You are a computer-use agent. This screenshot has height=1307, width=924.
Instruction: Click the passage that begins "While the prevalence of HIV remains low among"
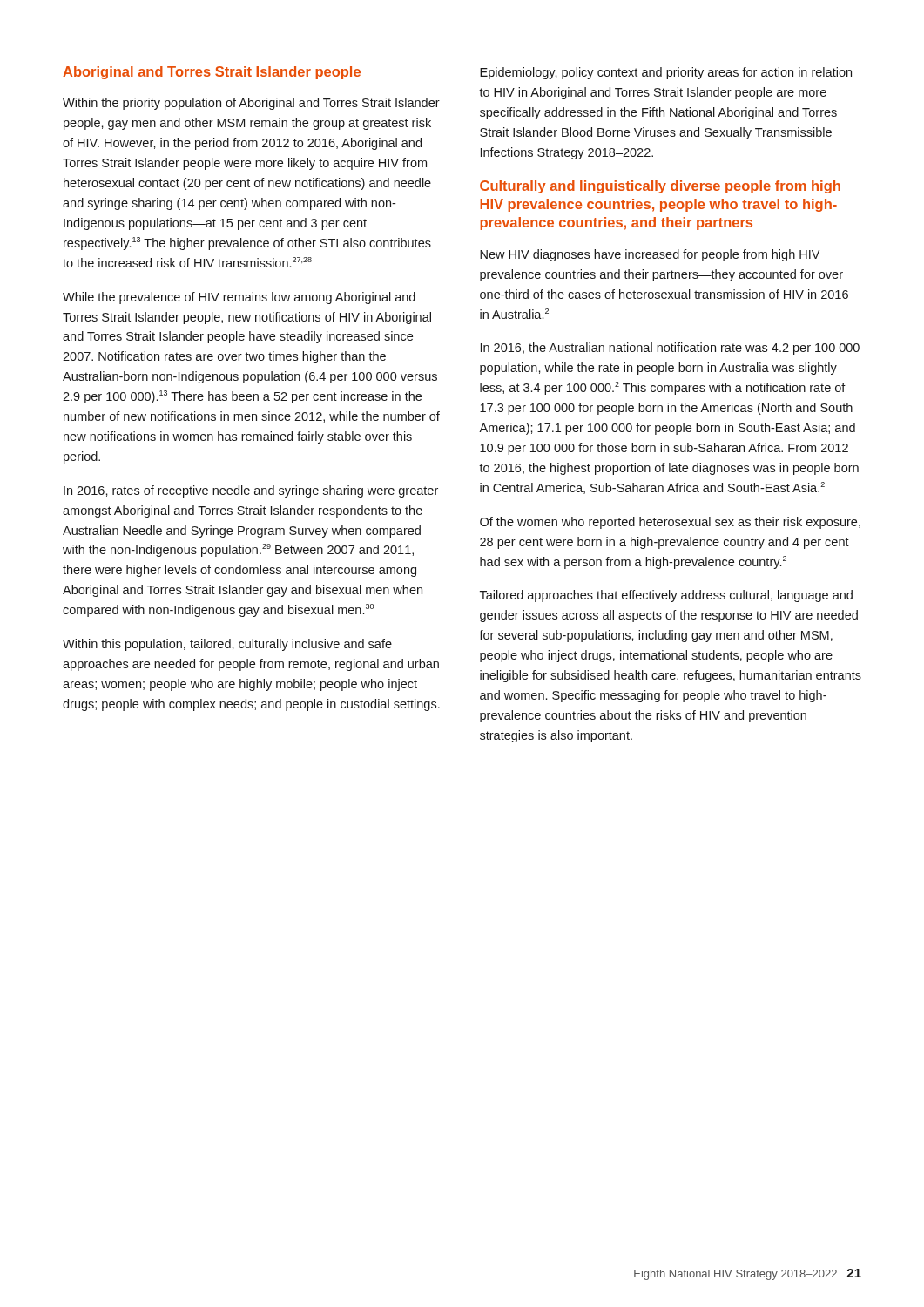251,377
